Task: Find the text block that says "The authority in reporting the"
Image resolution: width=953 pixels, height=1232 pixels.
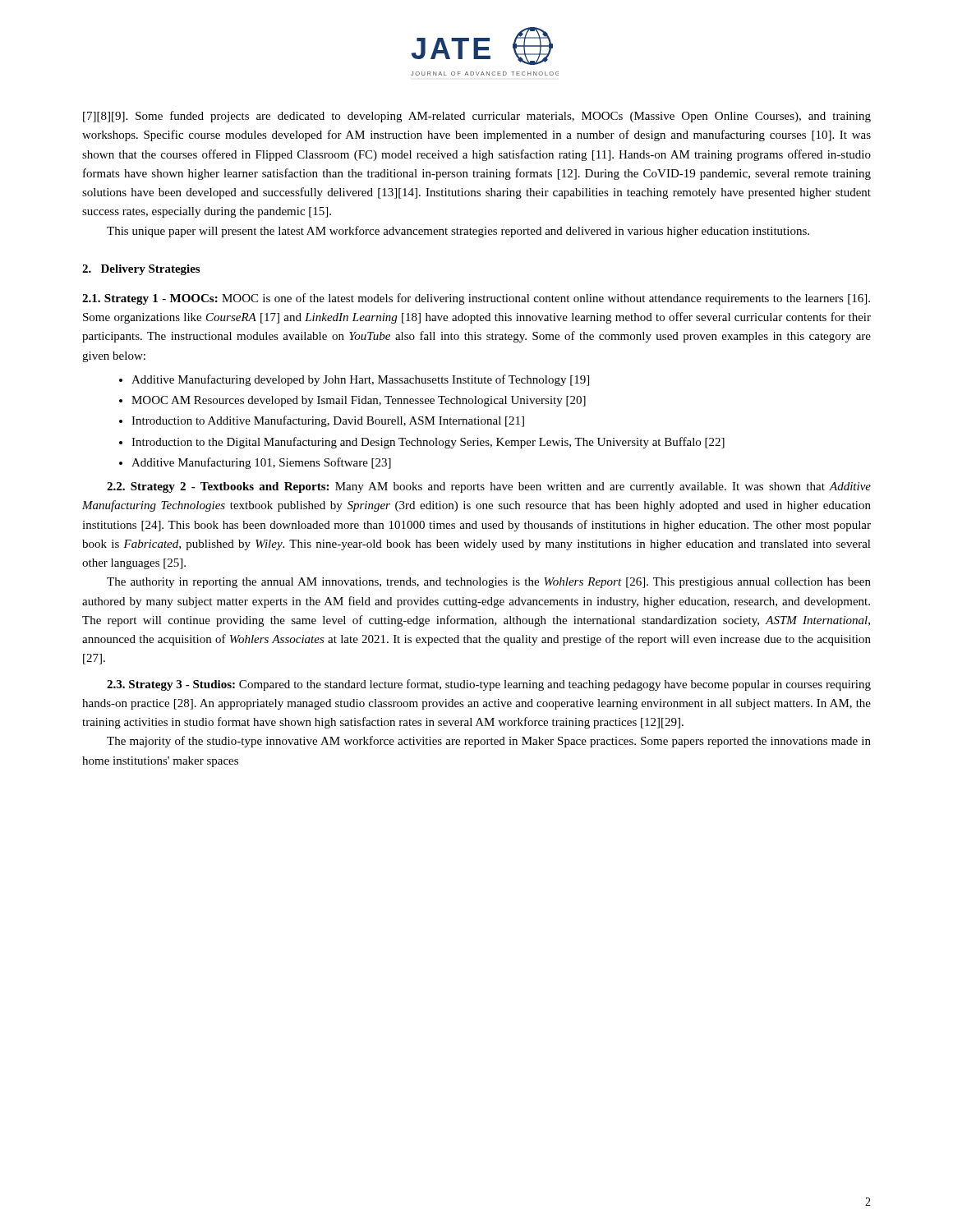Action: 476,620
